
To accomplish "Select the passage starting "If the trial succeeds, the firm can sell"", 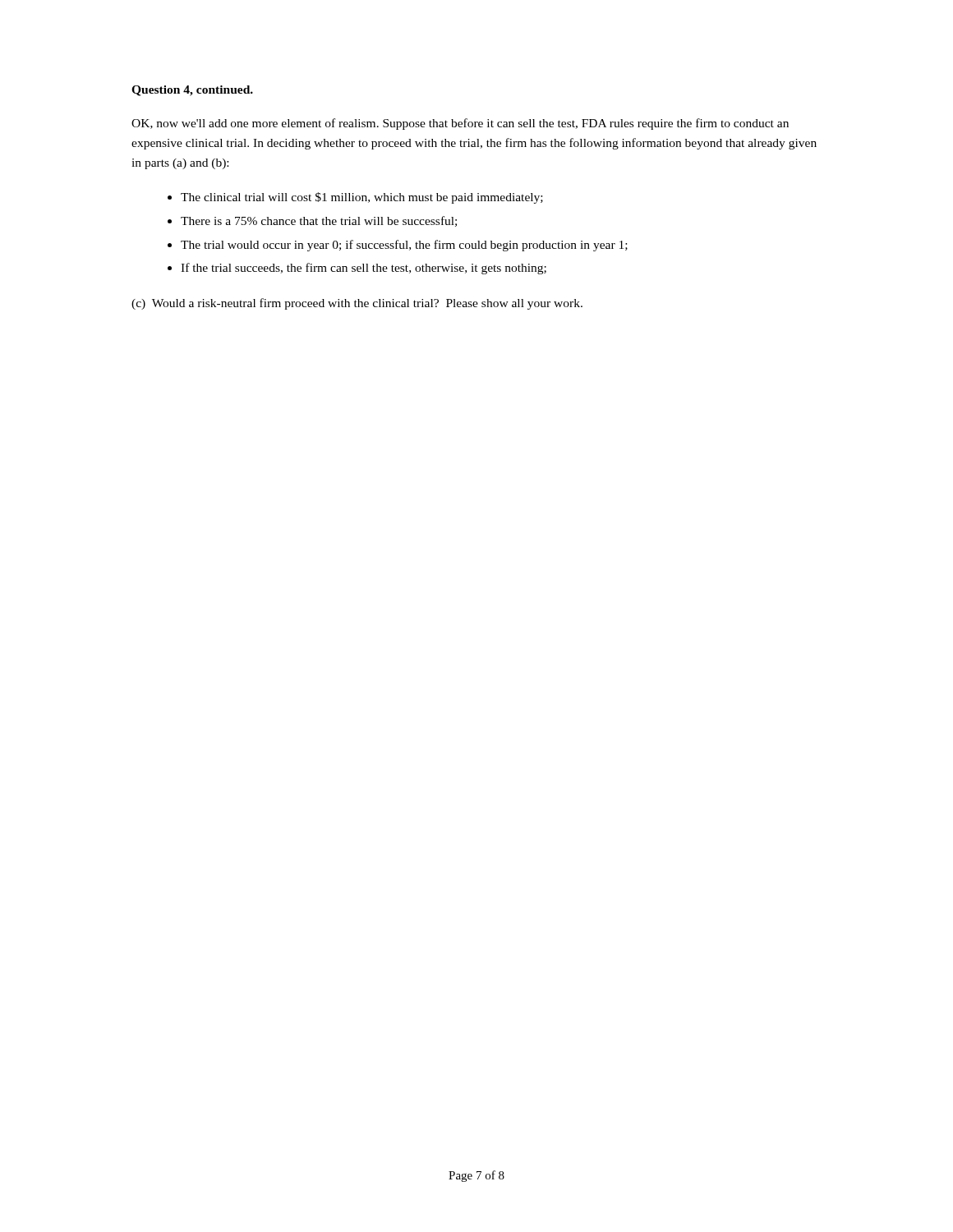I will (364, 268).
